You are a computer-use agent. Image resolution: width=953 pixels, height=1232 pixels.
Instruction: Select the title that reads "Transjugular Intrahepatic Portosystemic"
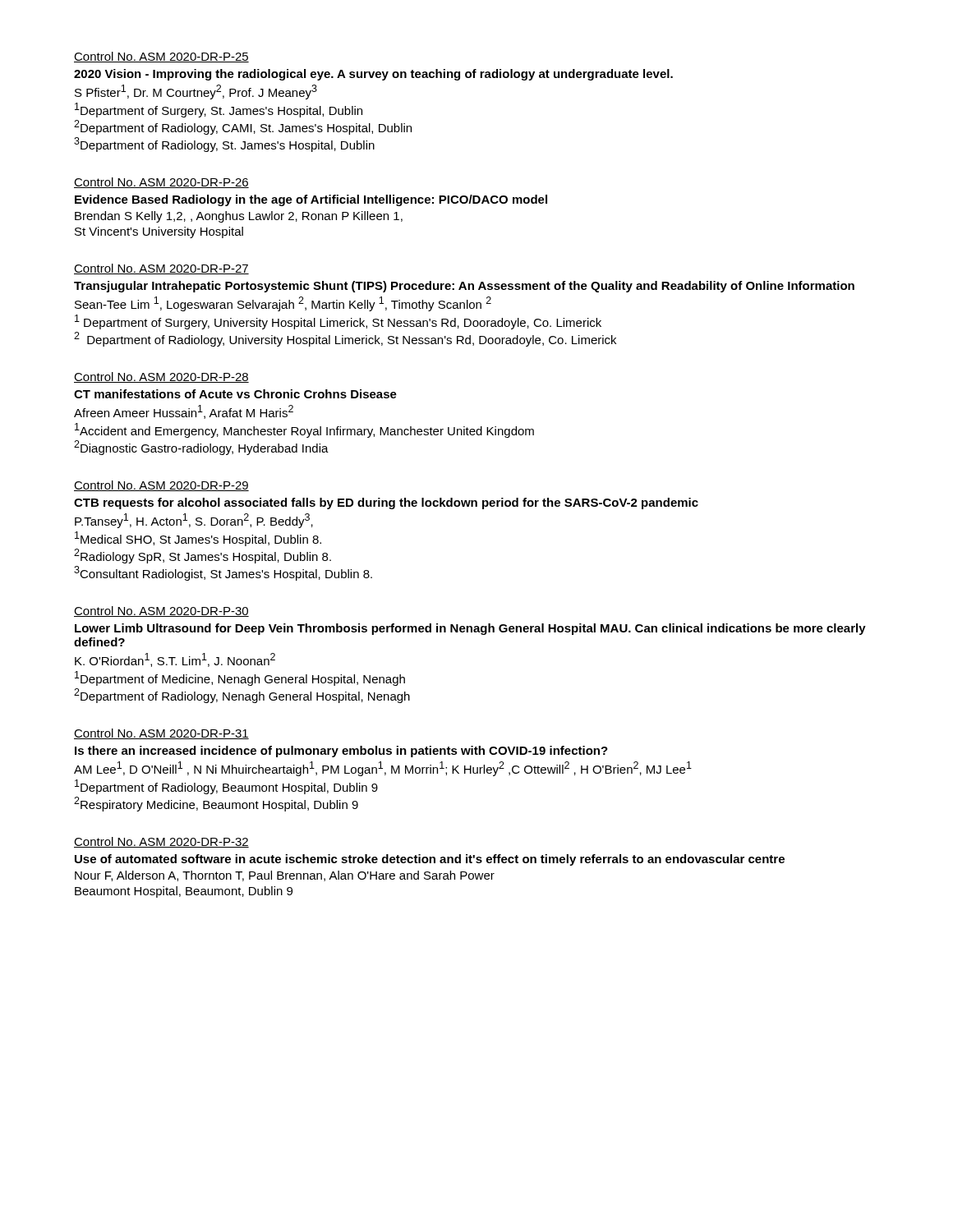464,285
